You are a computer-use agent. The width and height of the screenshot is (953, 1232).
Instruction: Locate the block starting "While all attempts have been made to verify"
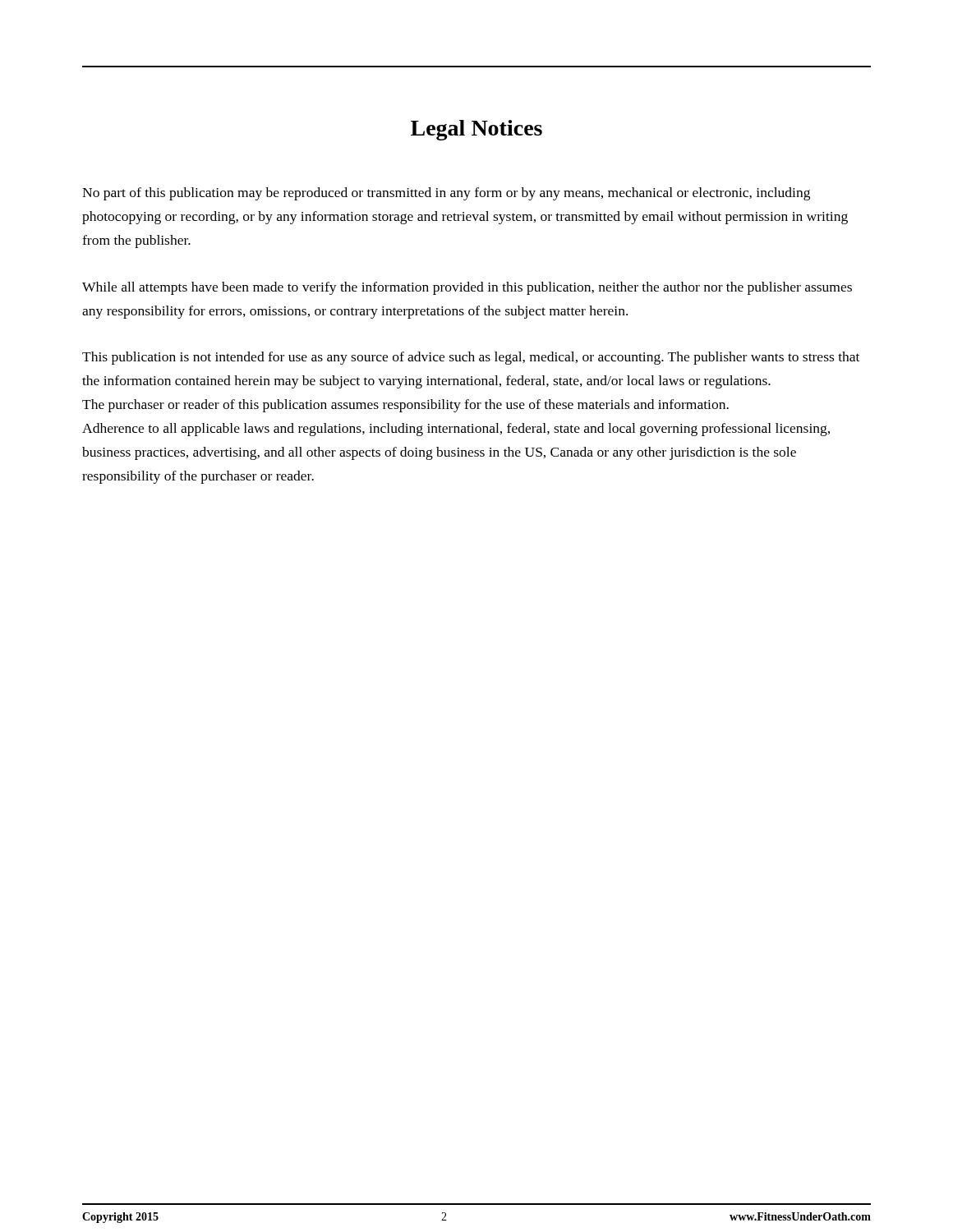click(467, 298)
